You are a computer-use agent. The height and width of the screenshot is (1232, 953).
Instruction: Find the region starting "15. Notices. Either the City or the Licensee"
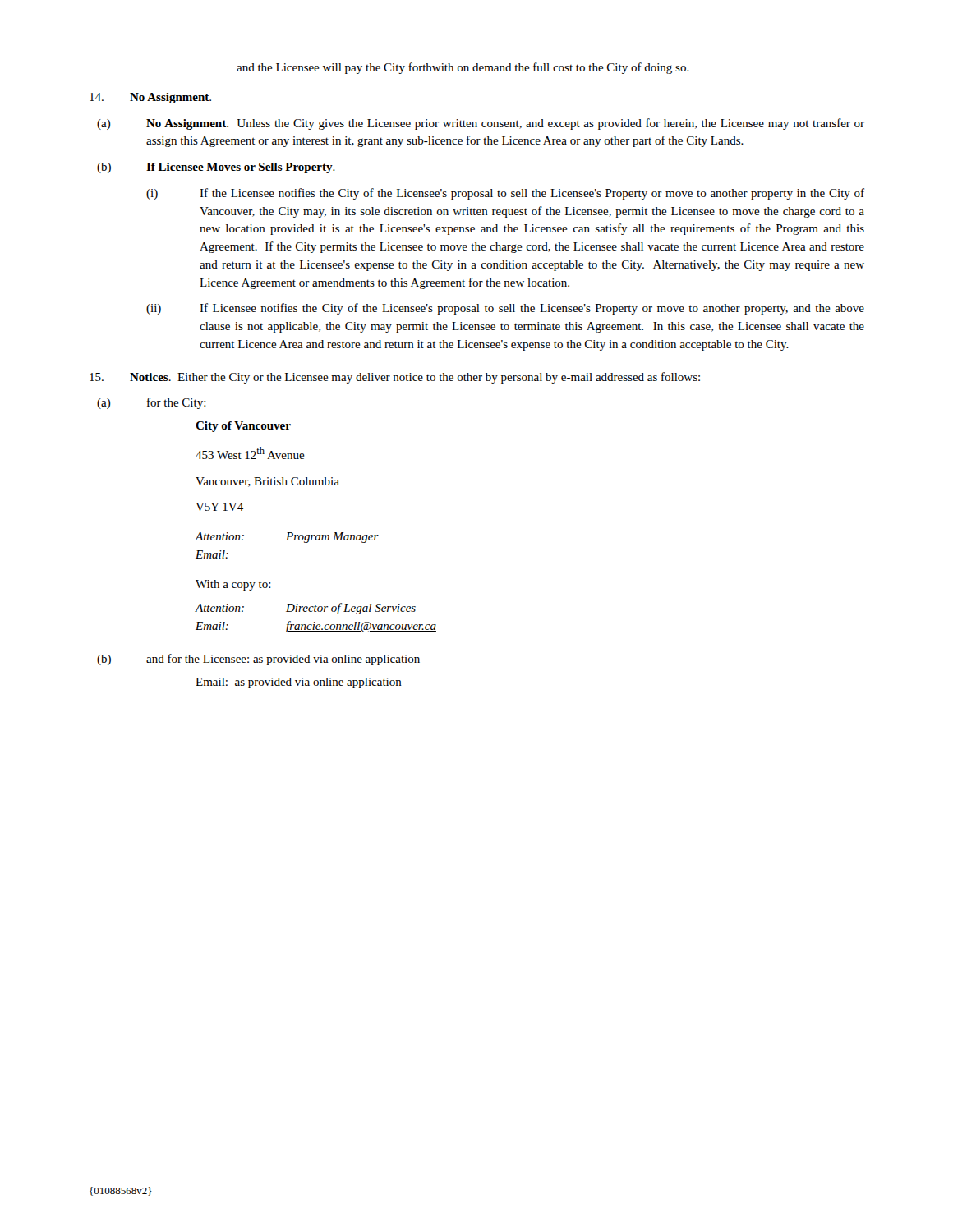476,377
